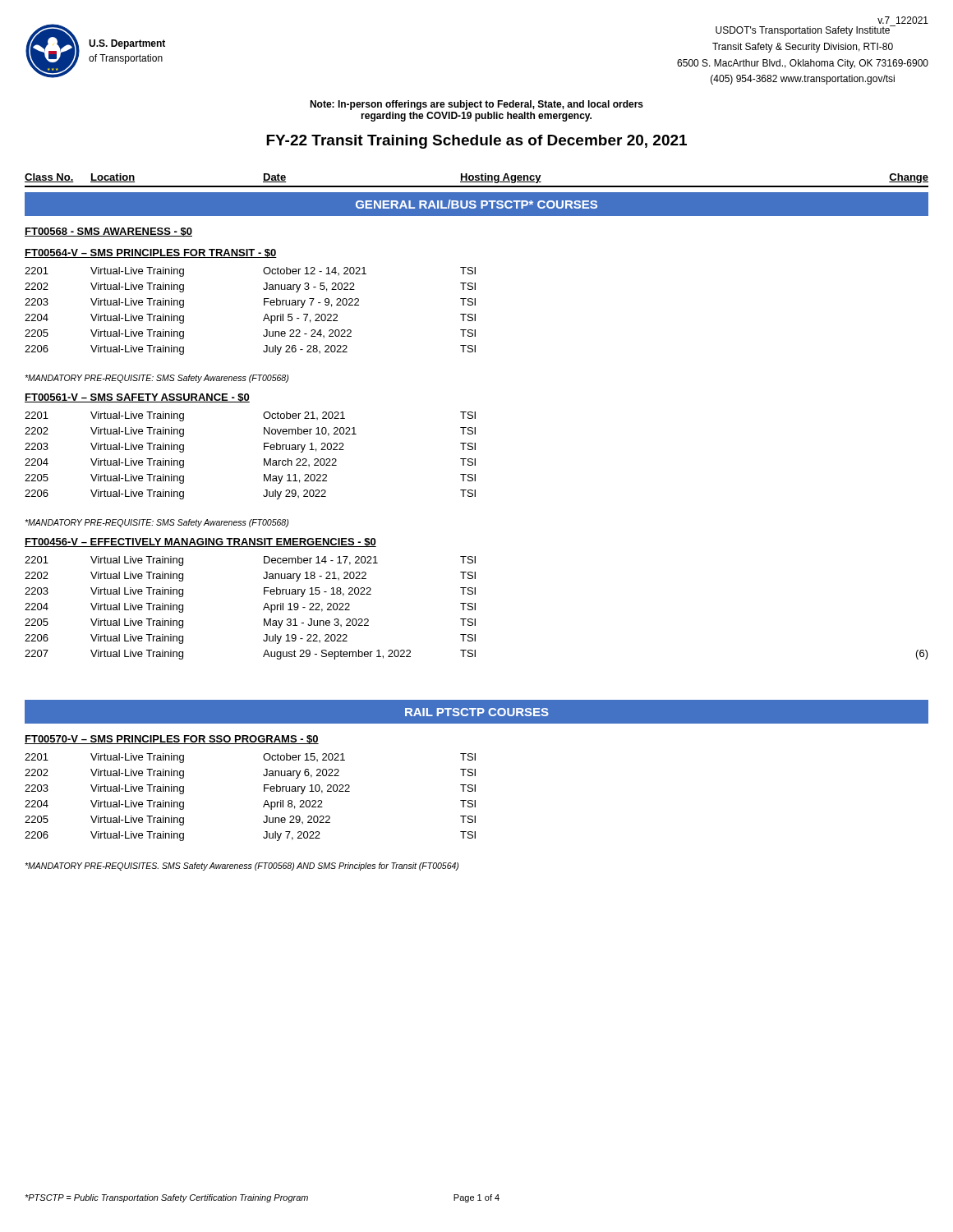The height and width of the screenshot is (1232, 953).
Task: Select the element starting "FT00561-V – SMS SAFETY ASSURANCE - $0"
Action: point(137,397)
